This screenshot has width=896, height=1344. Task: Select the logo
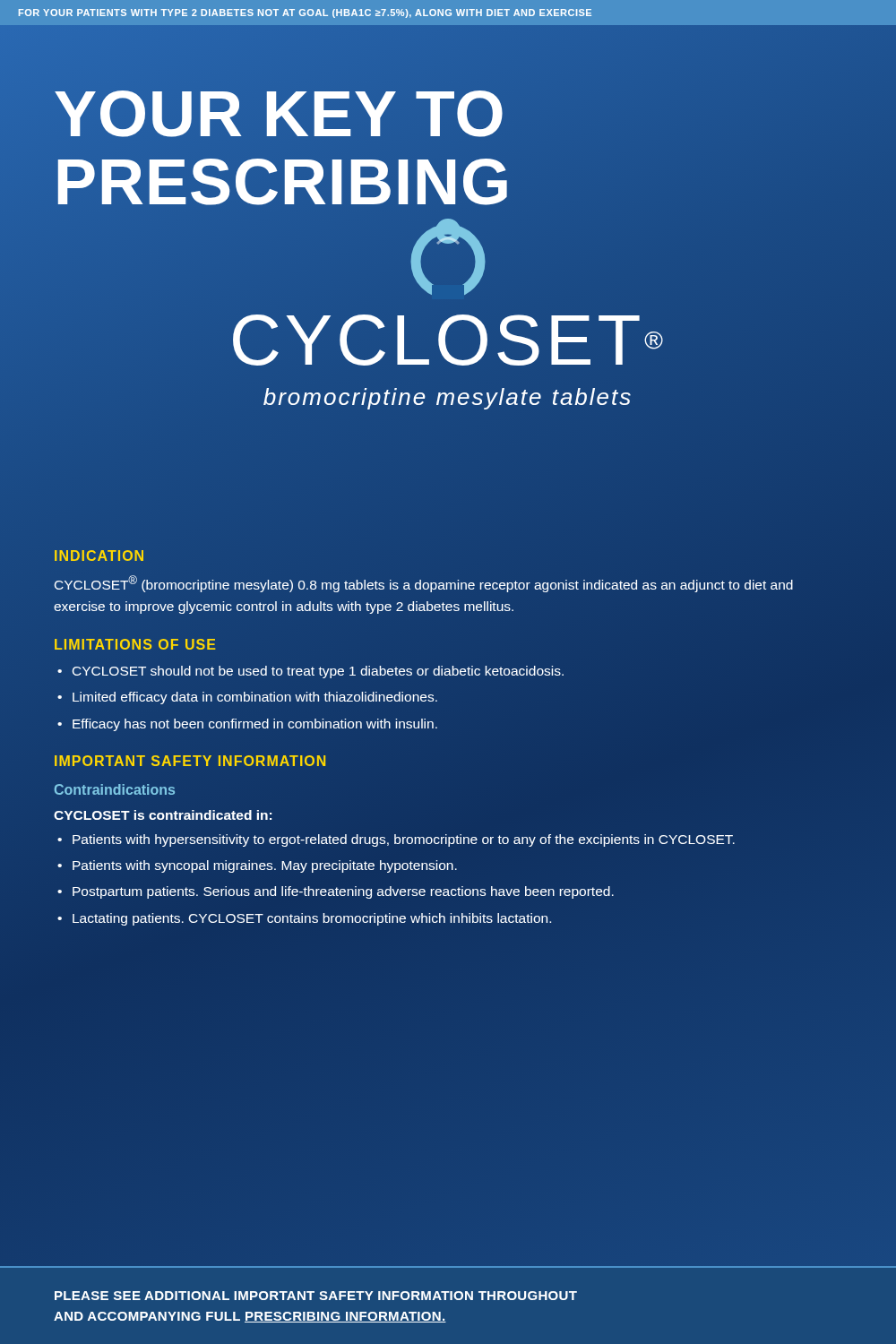448,313
